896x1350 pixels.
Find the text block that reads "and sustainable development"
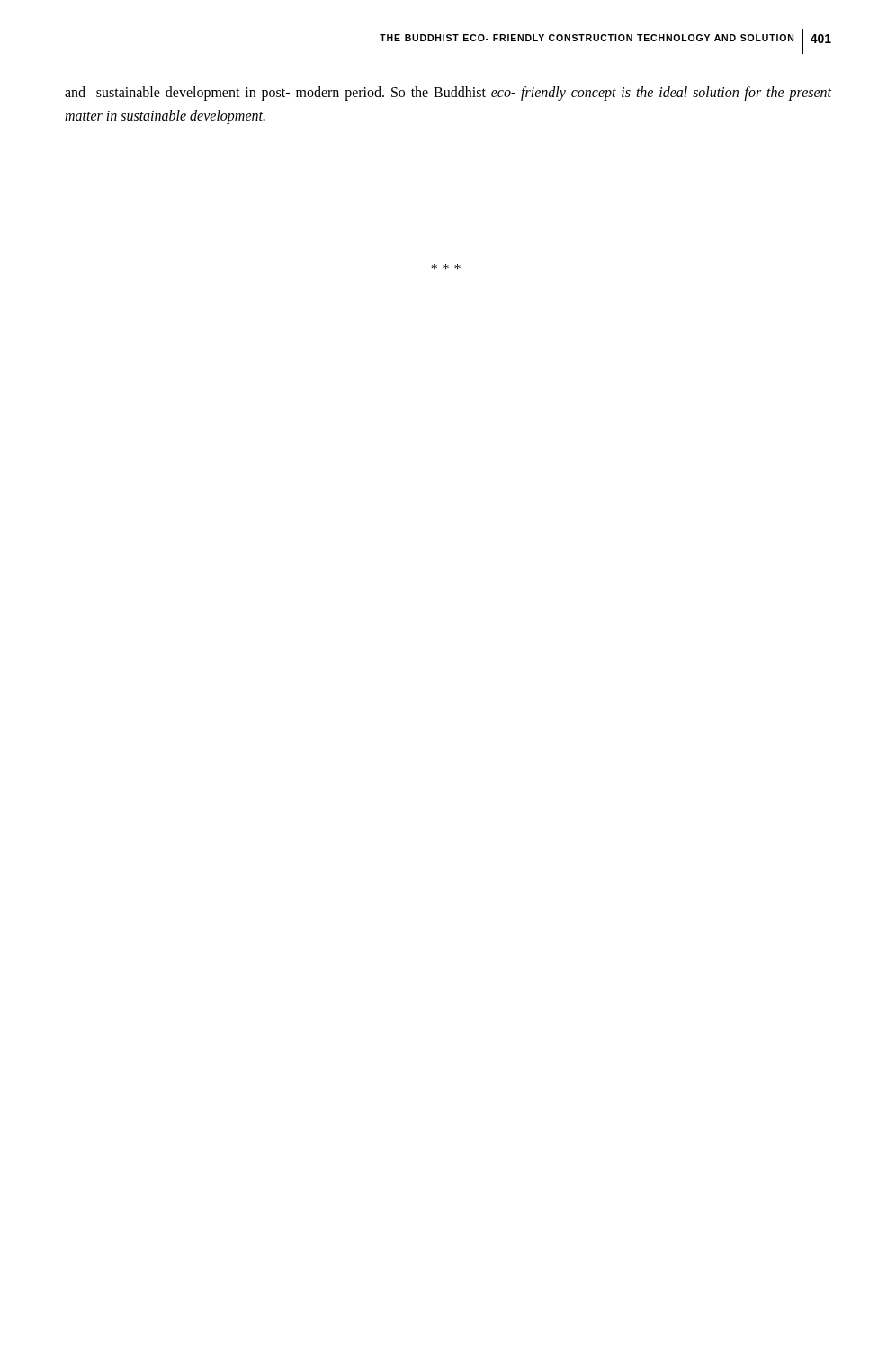(x=448, y=104)
